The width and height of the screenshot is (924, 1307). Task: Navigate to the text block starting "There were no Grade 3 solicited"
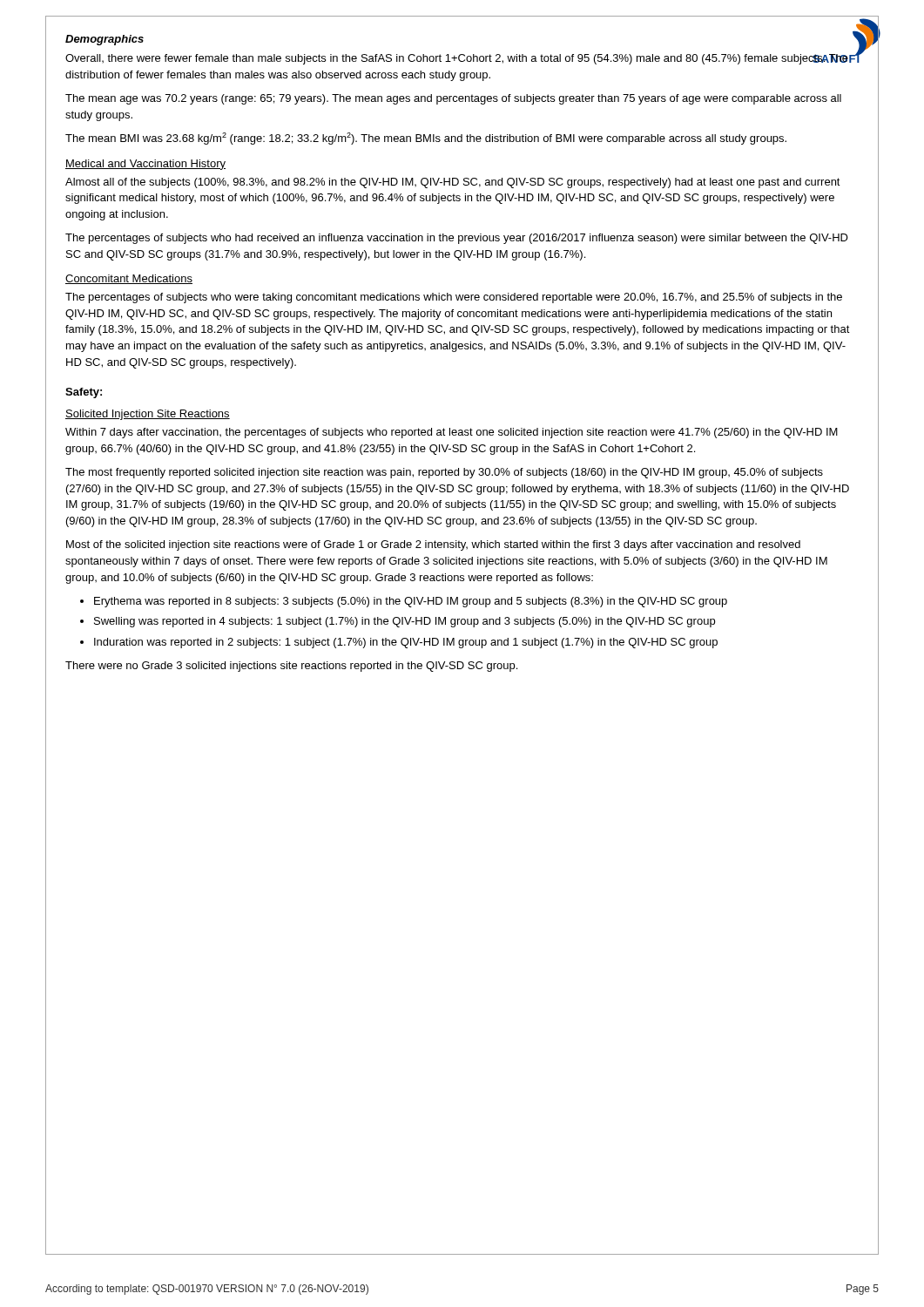pos(462,666)
